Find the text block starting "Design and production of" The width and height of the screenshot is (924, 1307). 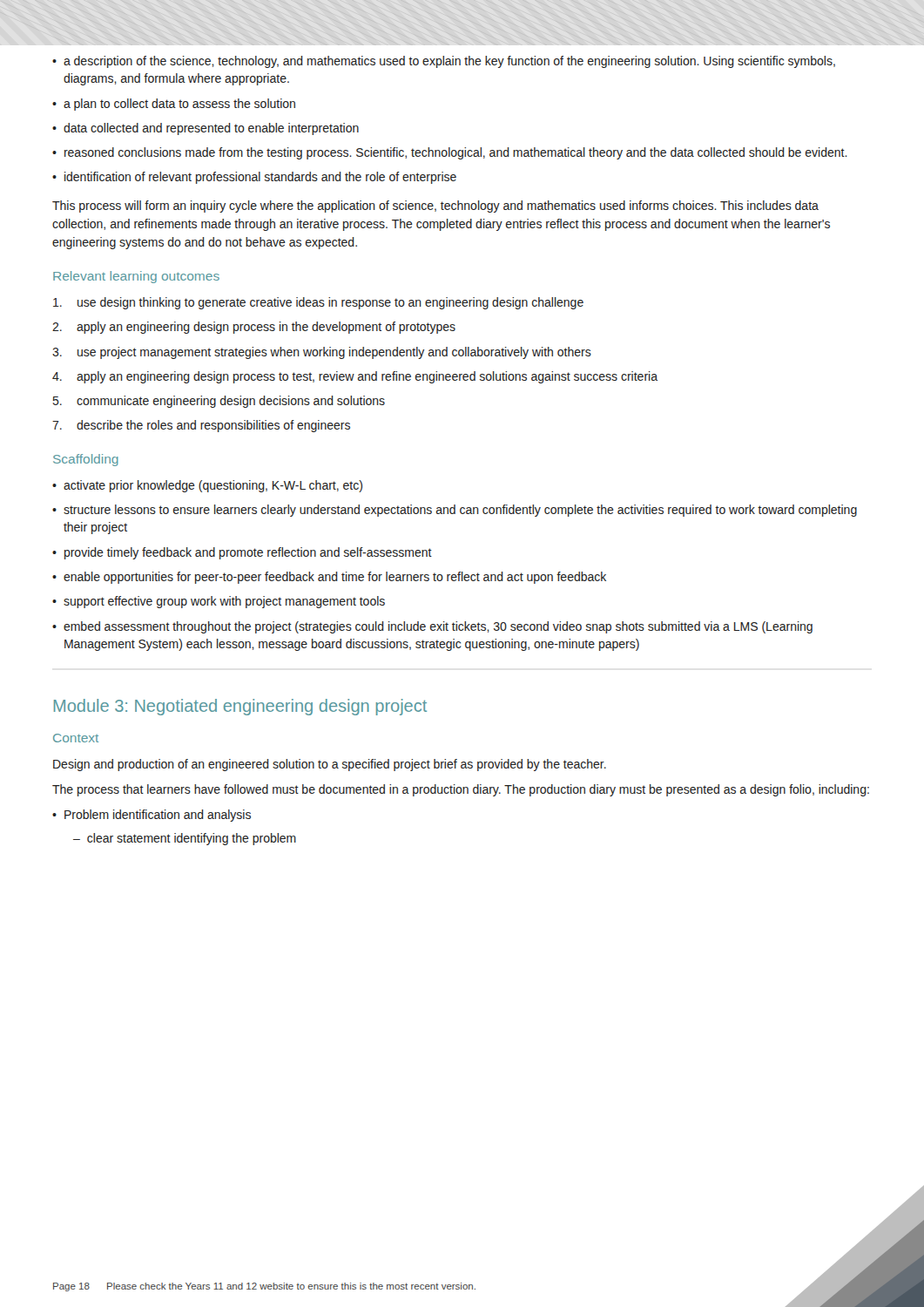(329, 764)
